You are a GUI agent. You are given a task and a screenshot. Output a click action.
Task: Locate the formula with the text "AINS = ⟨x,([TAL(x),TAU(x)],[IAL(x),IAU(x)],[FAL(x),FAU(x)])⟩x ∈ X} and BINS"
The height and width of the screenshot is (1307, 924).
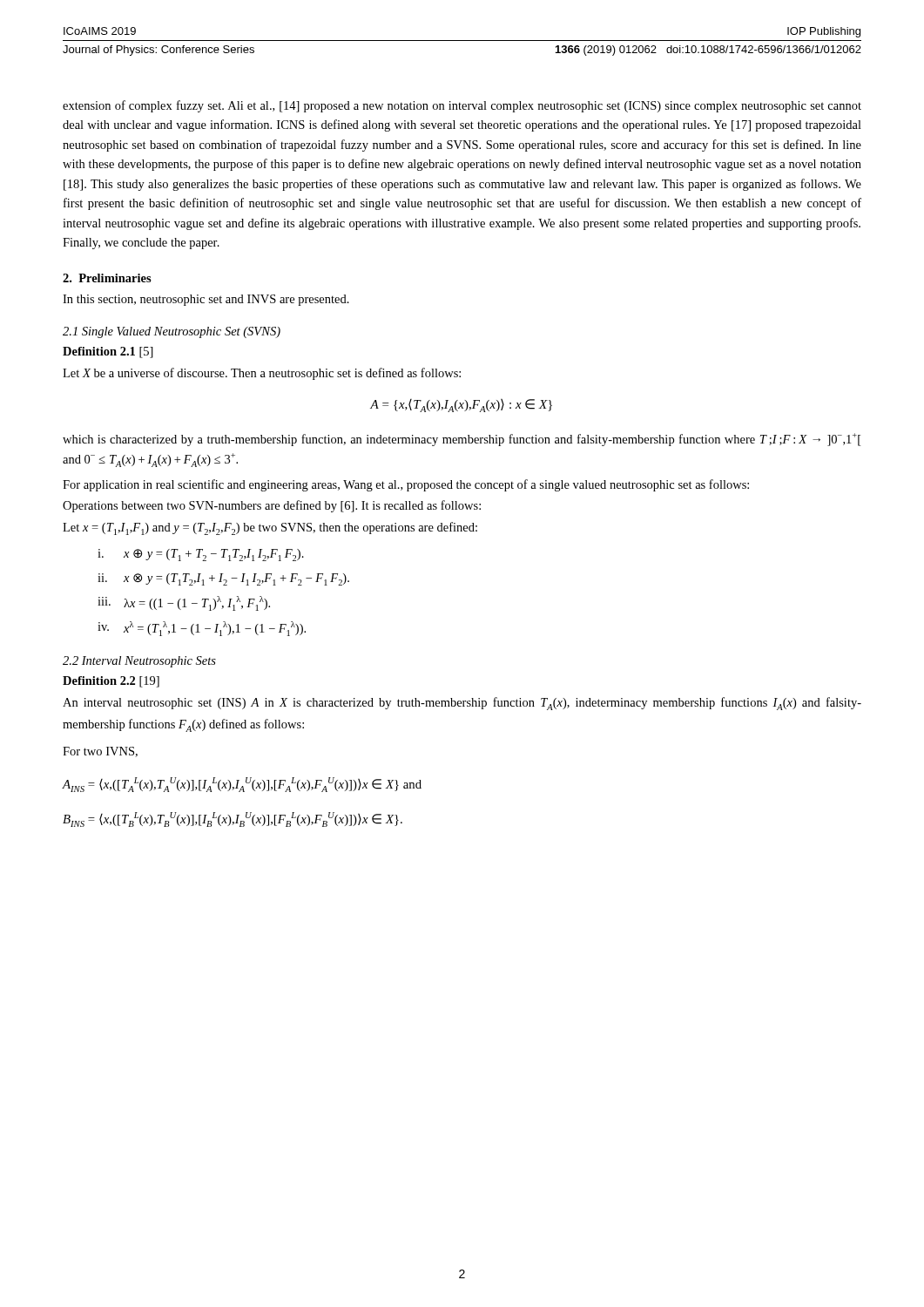pos(242,785)
